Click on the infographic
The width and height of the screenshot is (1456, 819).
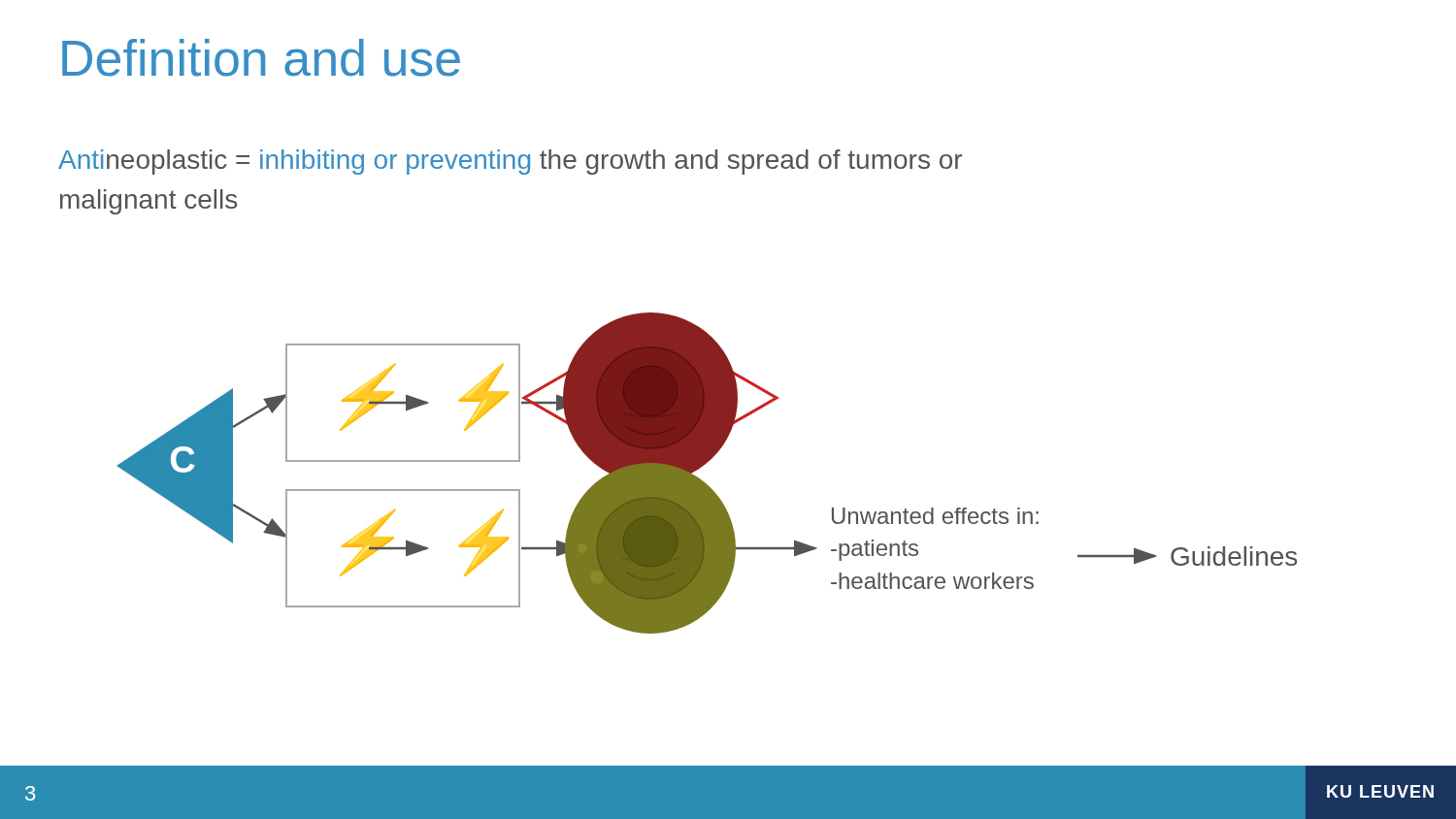coord(718,466)
